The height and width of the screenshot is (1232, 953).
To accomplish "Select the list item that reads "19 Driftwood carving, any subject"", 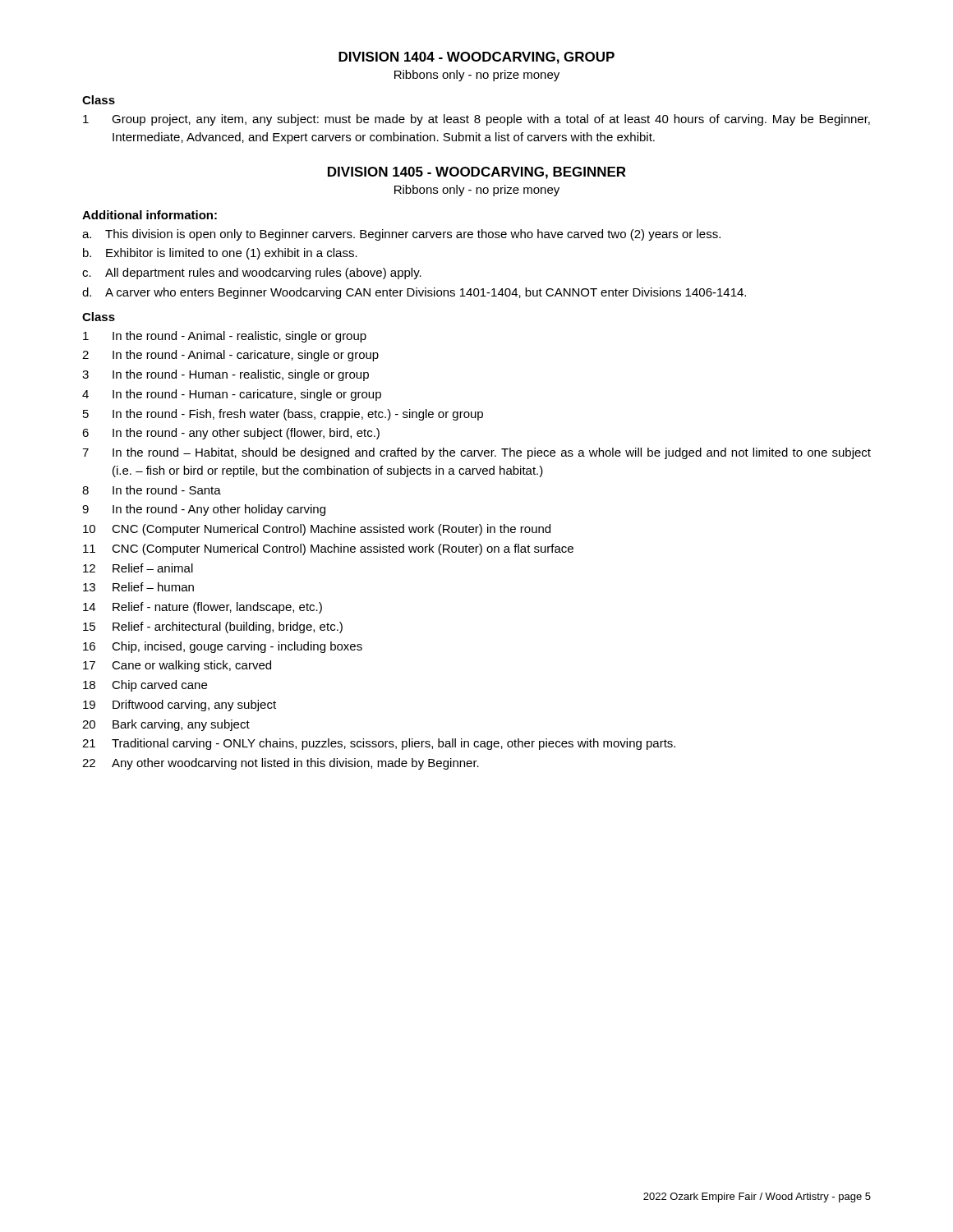I will (180, 706).
